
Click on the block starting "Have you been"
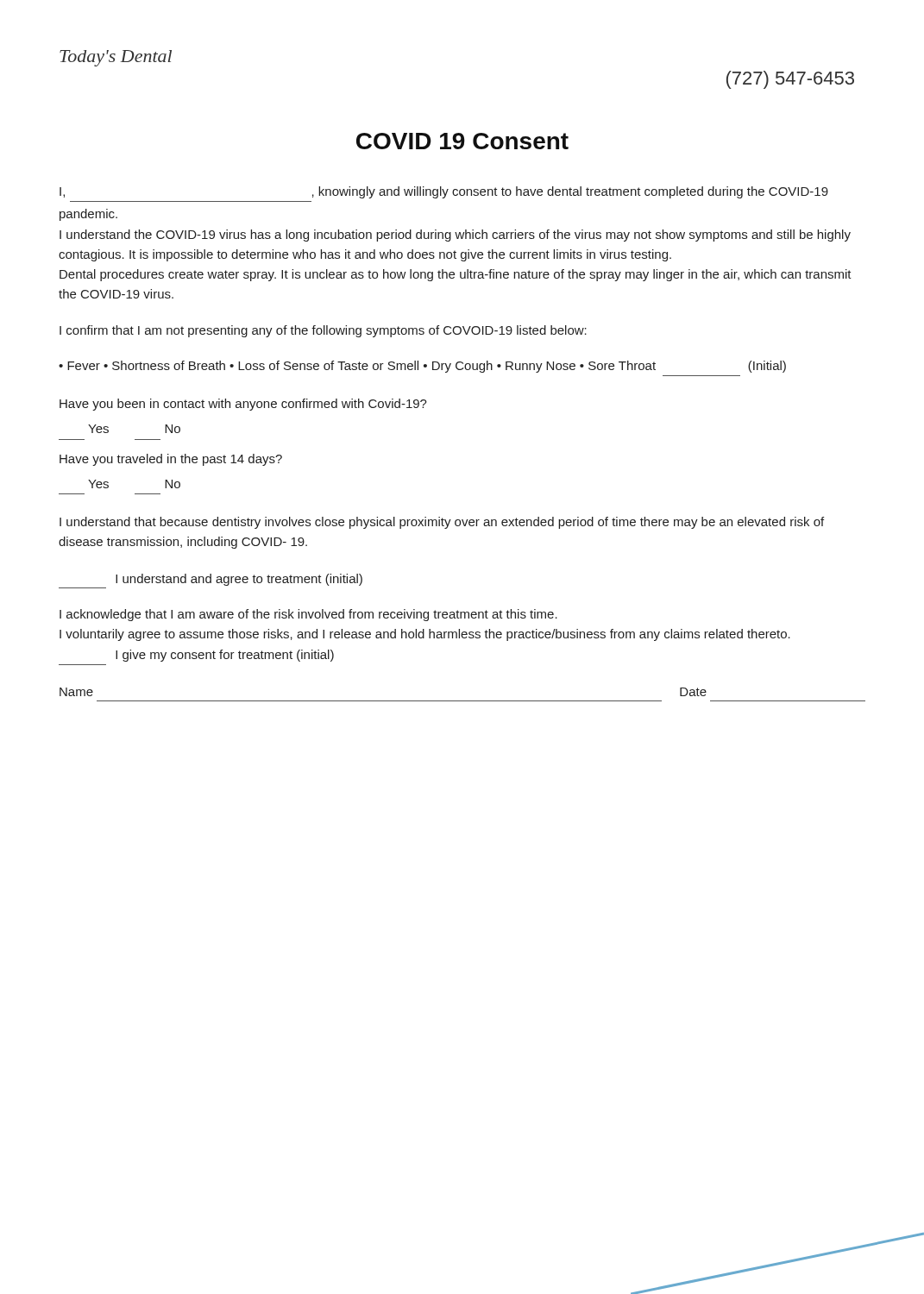[x=243, y=403]
